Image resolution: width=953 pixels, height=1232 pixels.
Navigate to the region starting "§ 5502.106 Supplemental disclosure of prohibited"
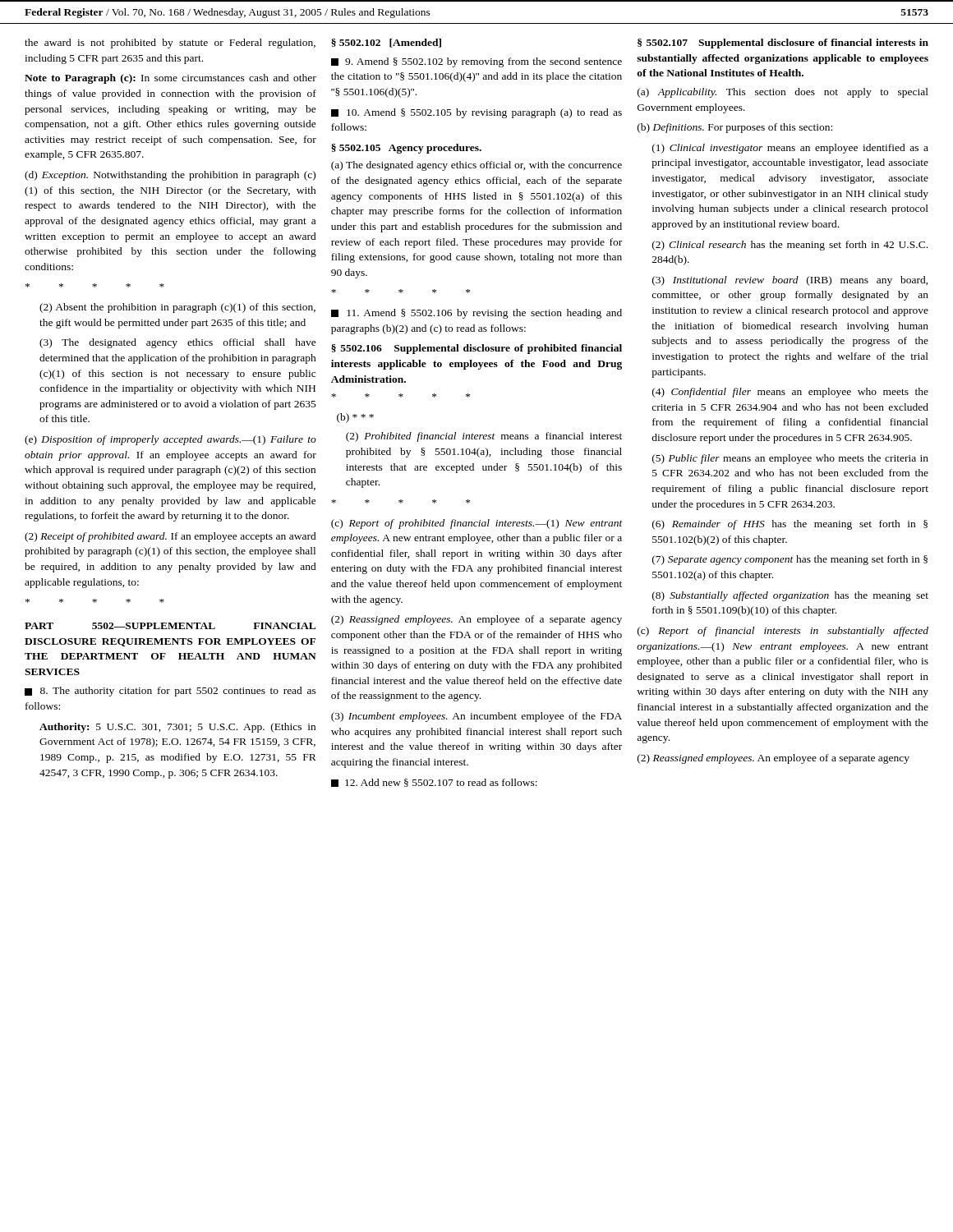pos(476,364)
